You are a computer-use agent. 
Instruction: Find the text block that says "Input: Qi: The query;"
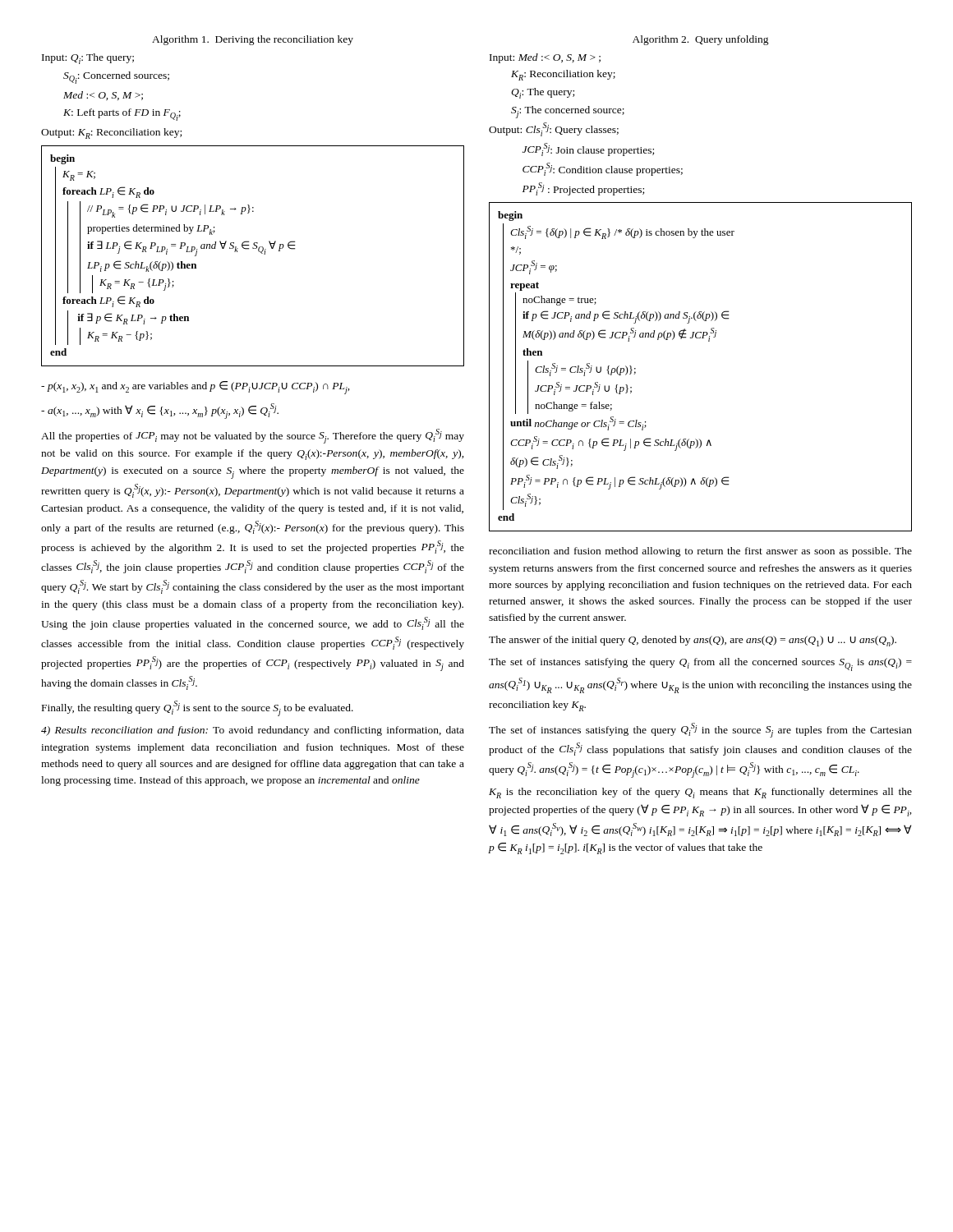tap(112, 96)
